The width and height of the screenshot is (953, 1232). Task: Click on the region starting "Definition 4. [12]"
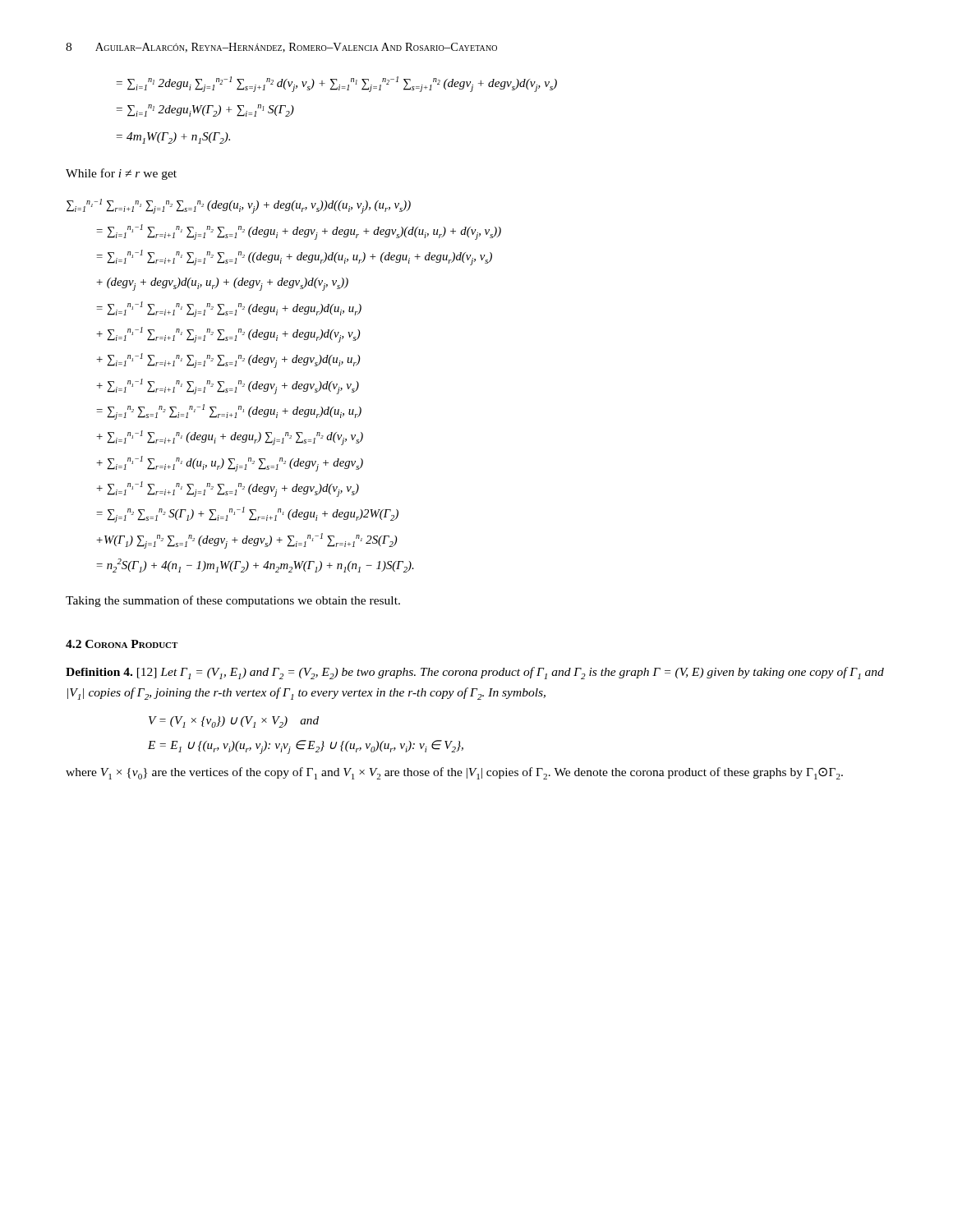(x=475, y=673)
